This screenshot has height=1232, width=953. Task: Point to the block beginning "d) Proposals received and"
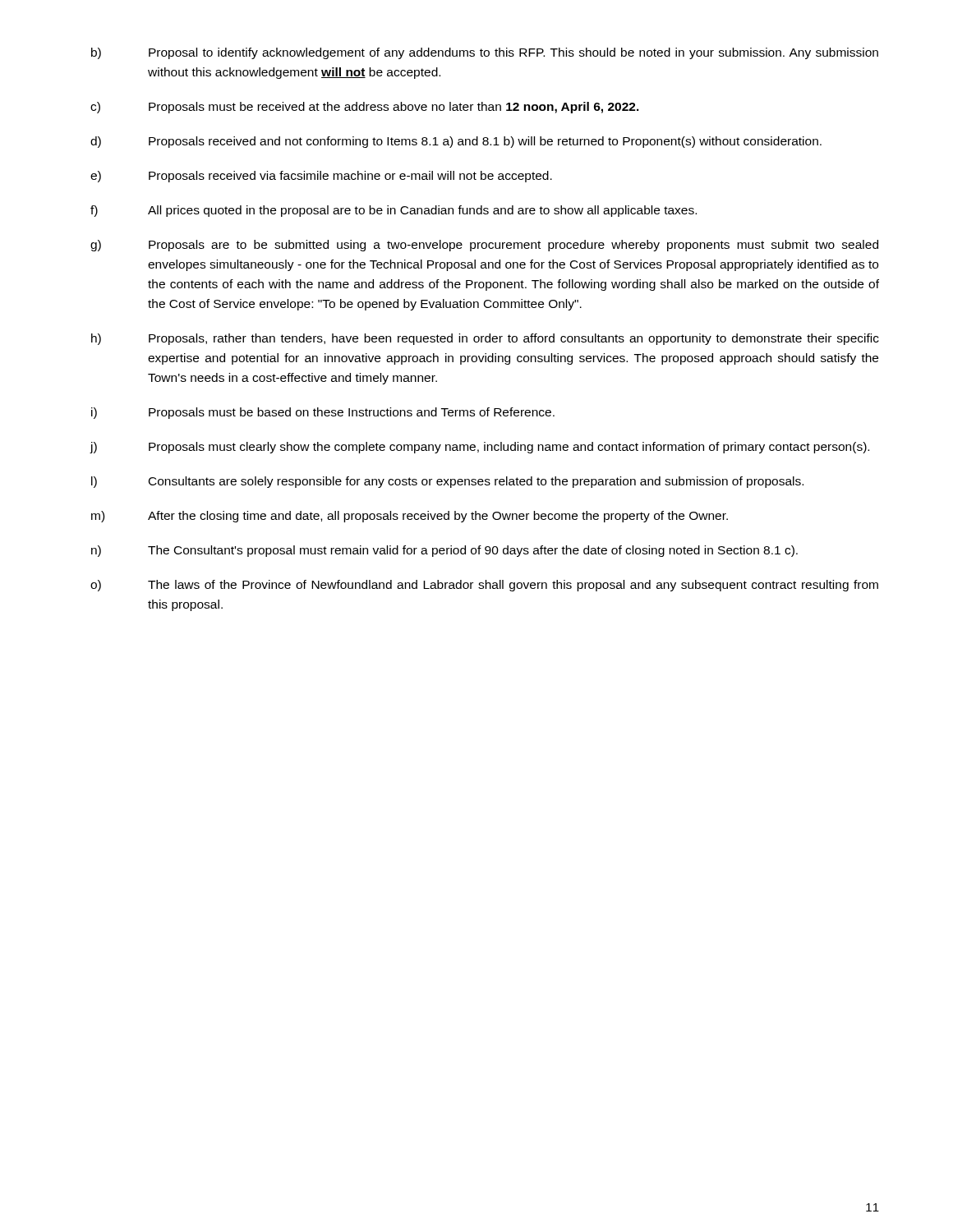(x=485, y=141)
